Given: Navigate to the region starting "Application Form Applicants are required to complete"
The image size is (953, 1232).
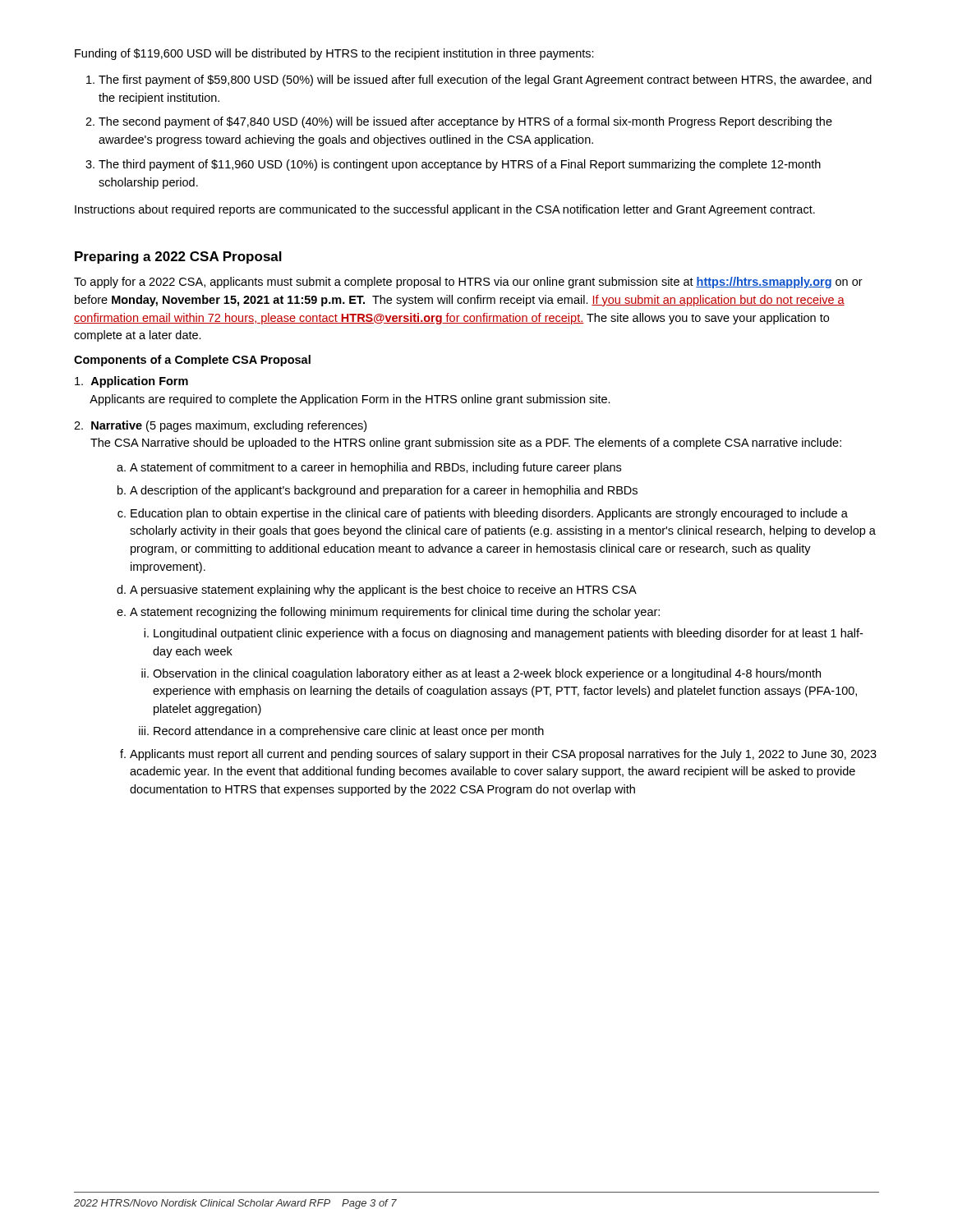Looking at the screenshot, I should (342, 390).
